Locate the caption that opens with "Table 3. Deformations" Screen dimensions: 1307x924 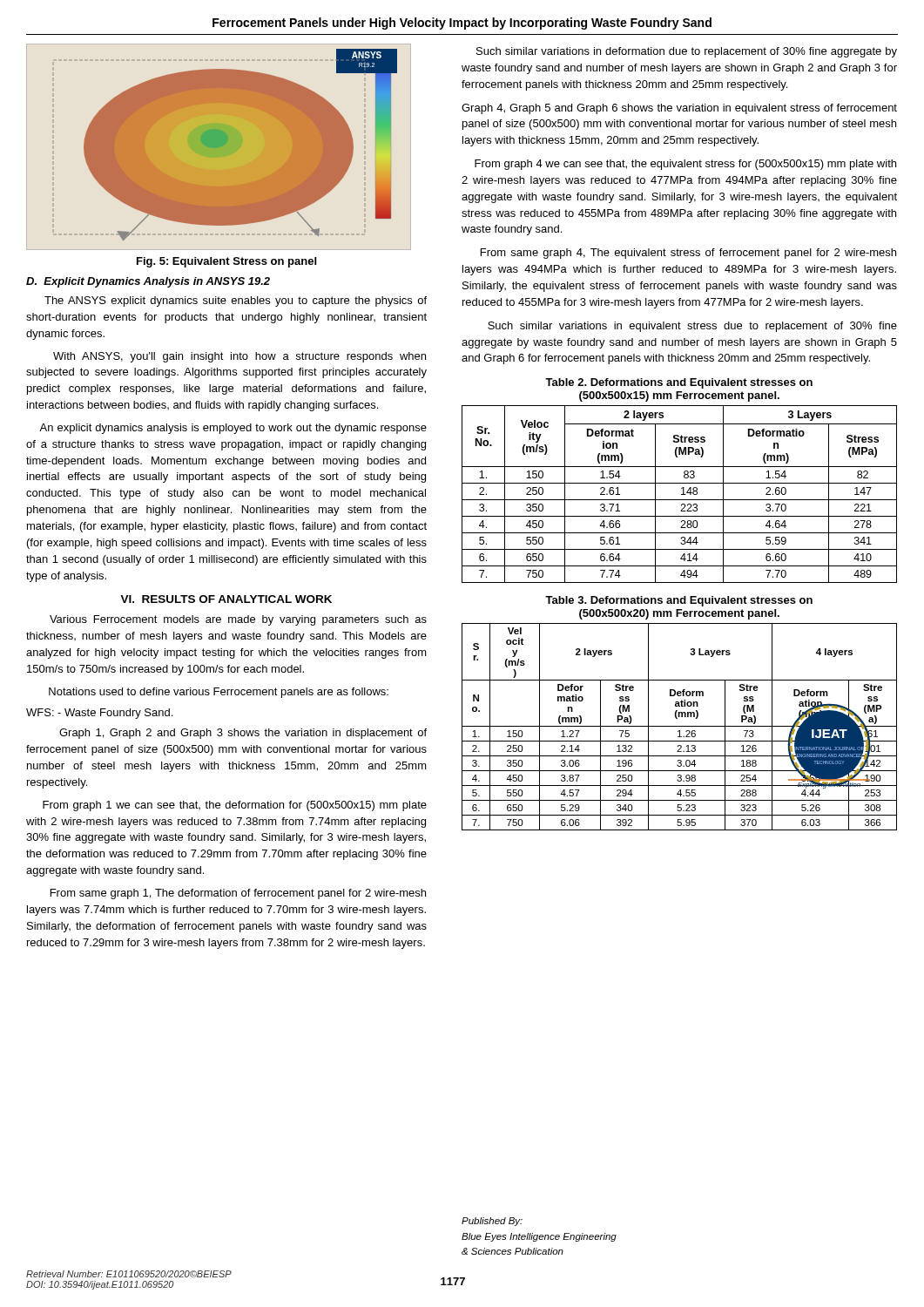(679, 607)
